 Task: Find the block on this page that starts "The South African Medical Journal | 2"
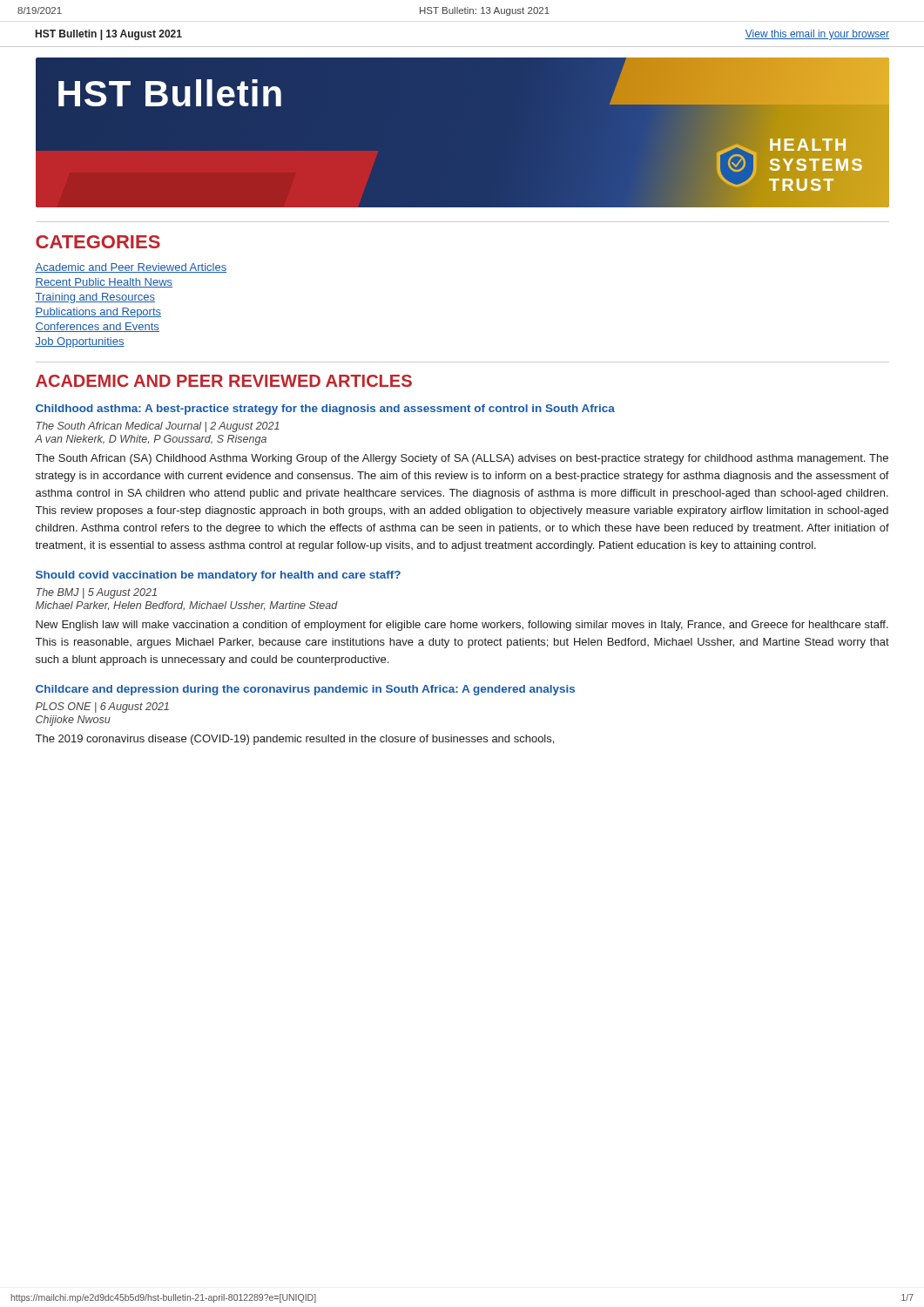pos(158,426)
